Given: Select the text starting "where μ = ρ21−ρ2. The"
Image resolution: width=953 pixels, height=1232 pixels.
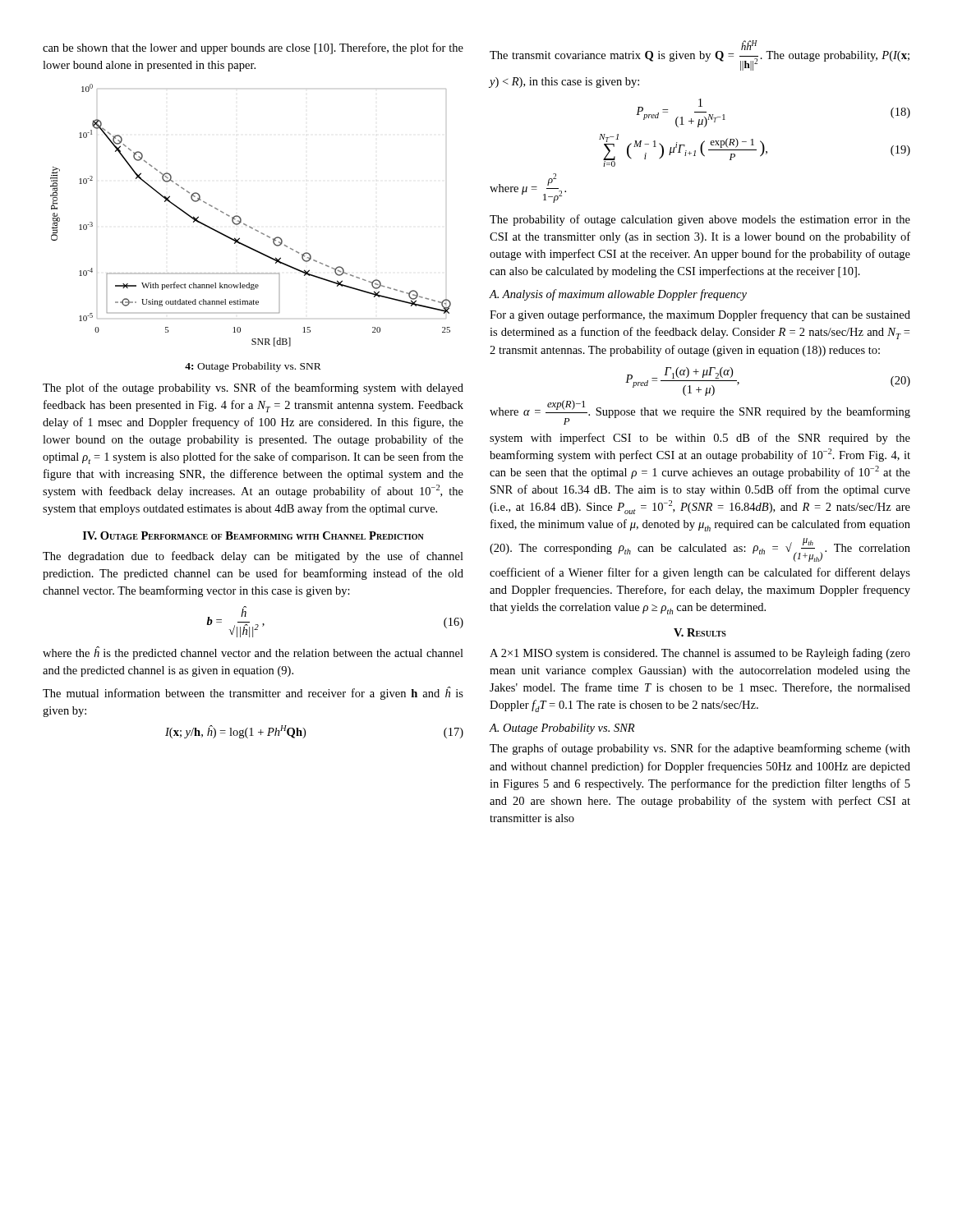Looking at the screenshot, I should [x=700, y=226].
